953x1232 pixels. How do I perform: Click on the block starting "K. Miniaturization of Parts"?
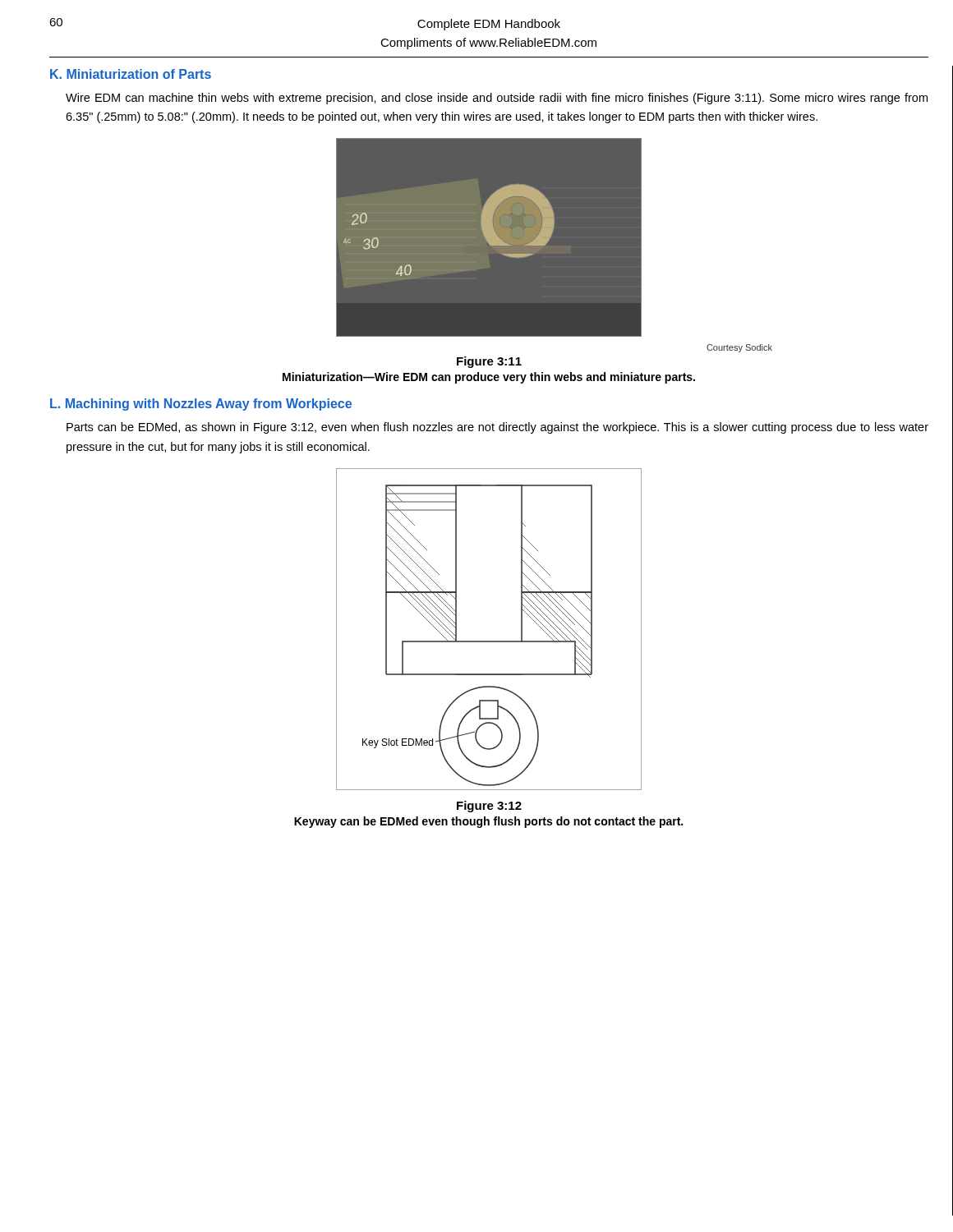tap(130, 74)
